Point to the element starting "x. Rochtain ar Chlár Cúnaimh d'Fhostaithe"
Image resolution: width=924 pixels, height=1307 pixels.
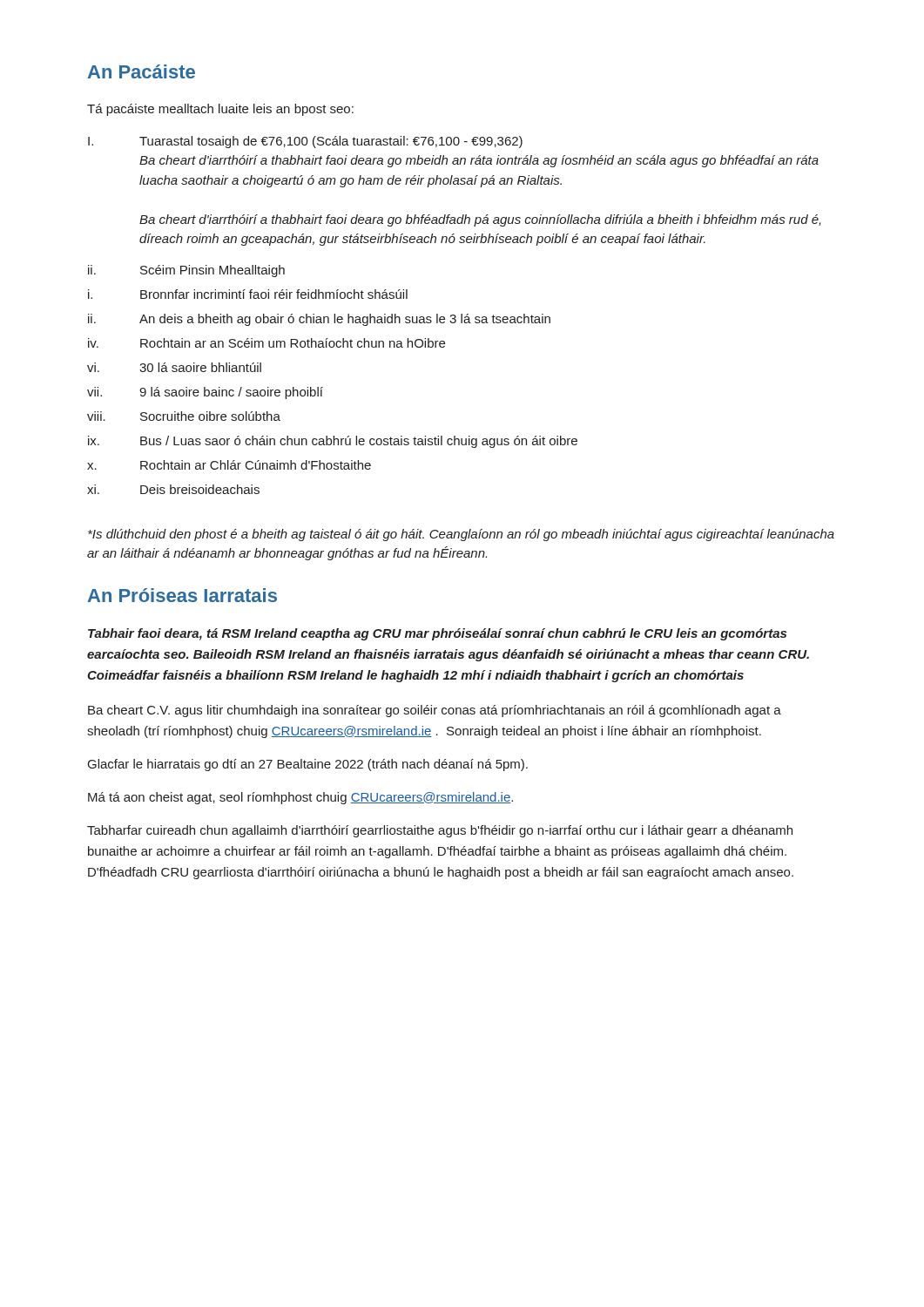229,465
